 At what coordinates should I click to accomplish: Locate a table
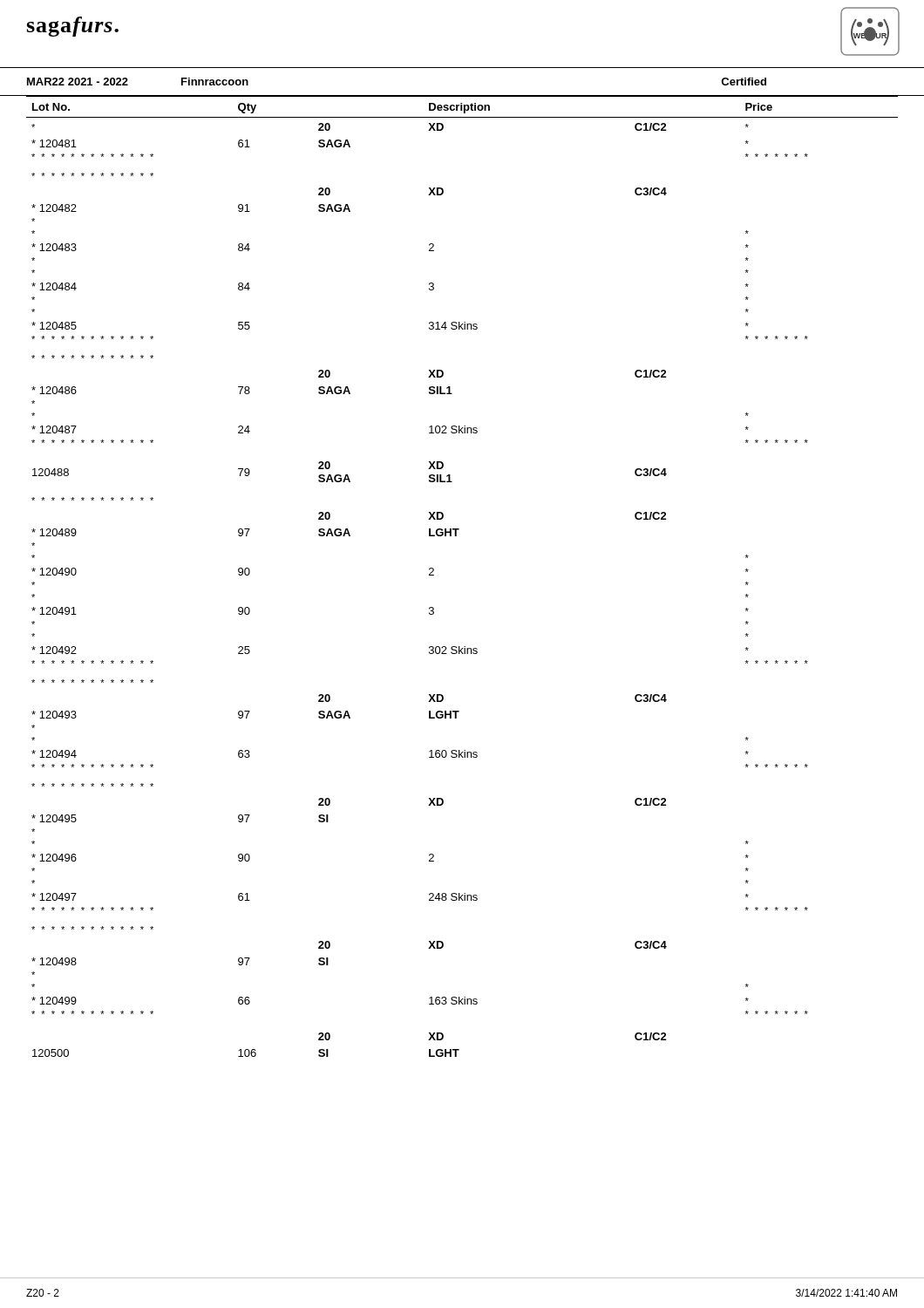462,684
